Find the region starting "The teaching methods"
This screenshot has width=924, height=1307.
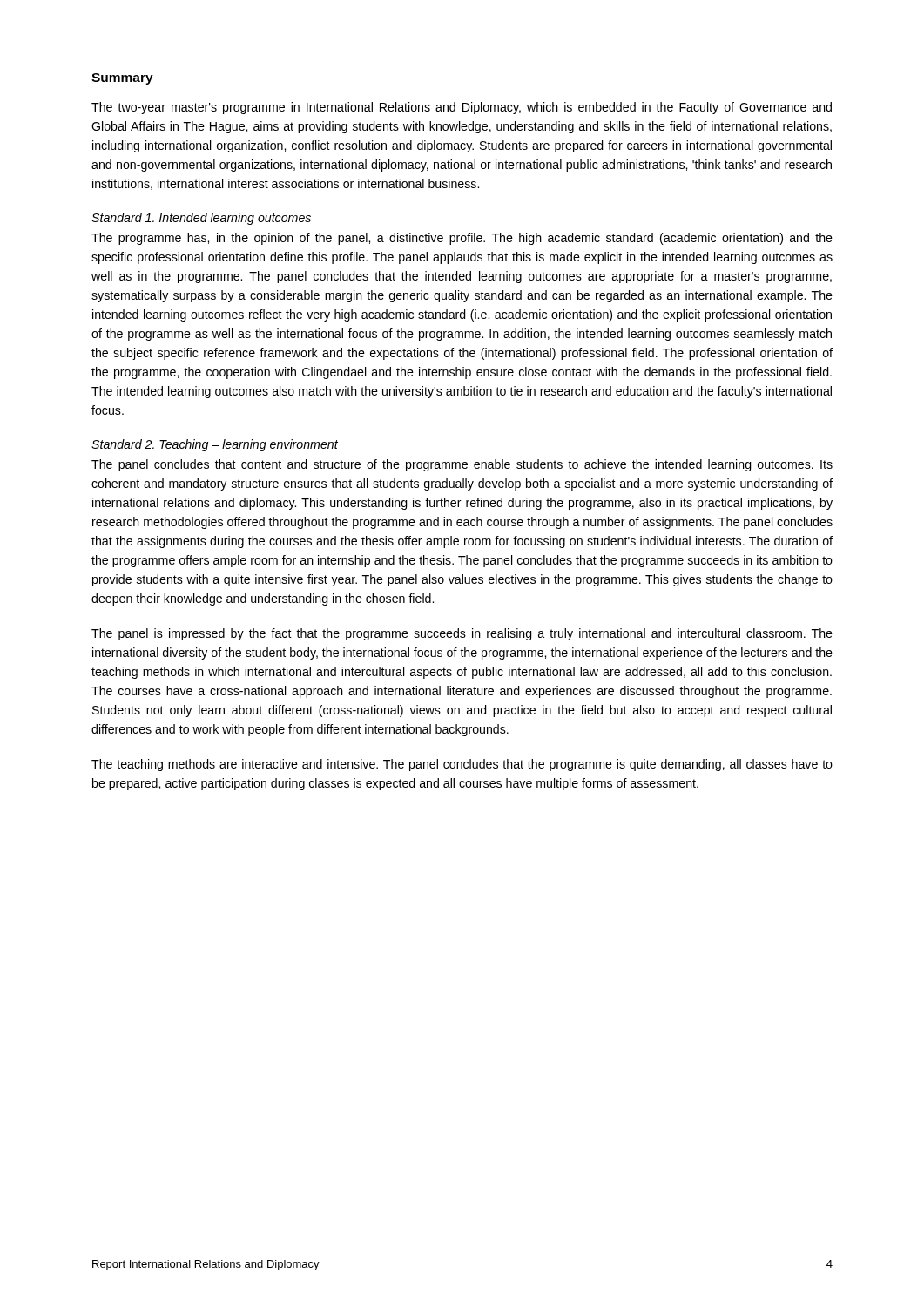click(462, 774)
